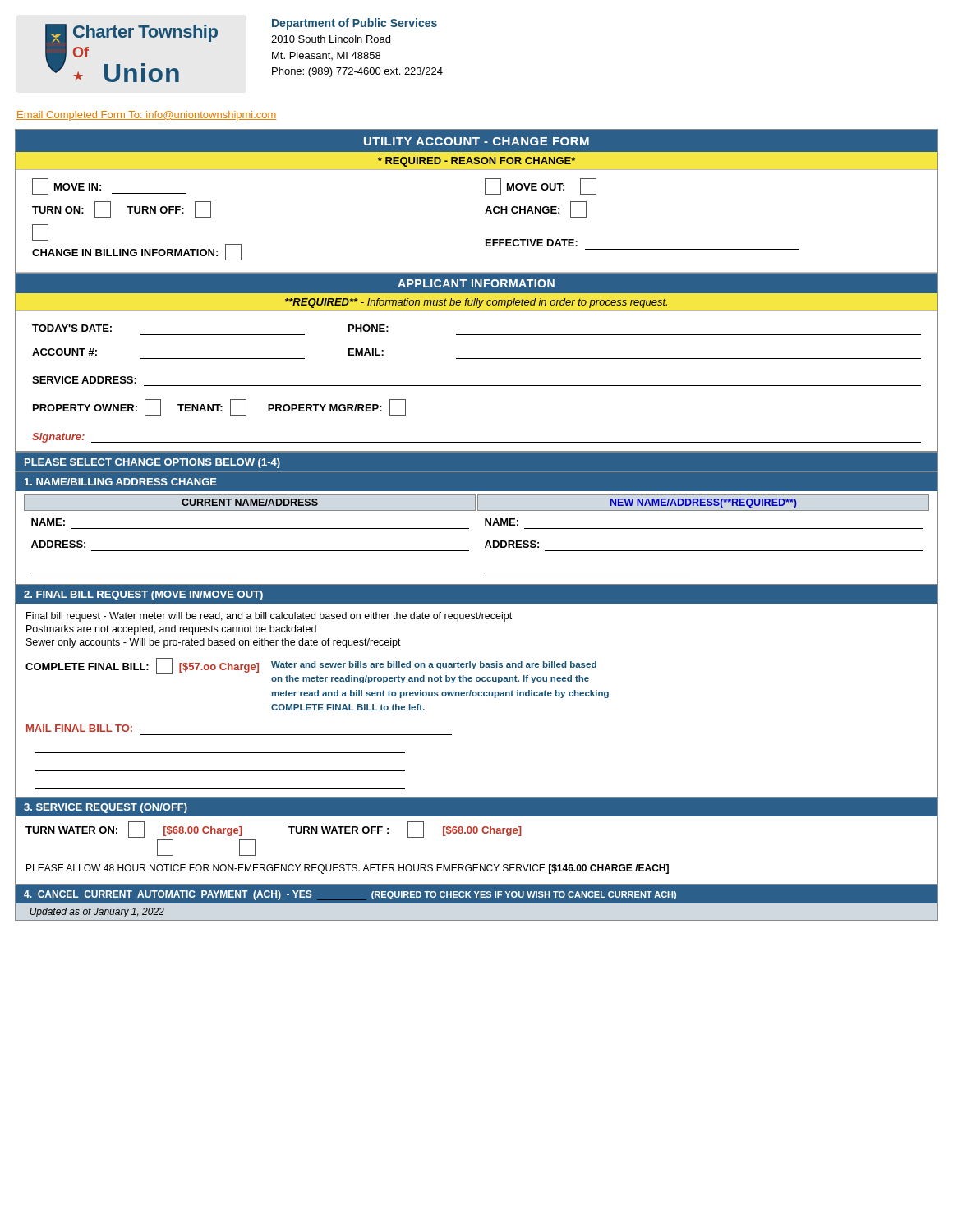Viewport: 953px width, 1232px height.
Task: Locate the text starting "Department of Public"
Action: (354, 24)
